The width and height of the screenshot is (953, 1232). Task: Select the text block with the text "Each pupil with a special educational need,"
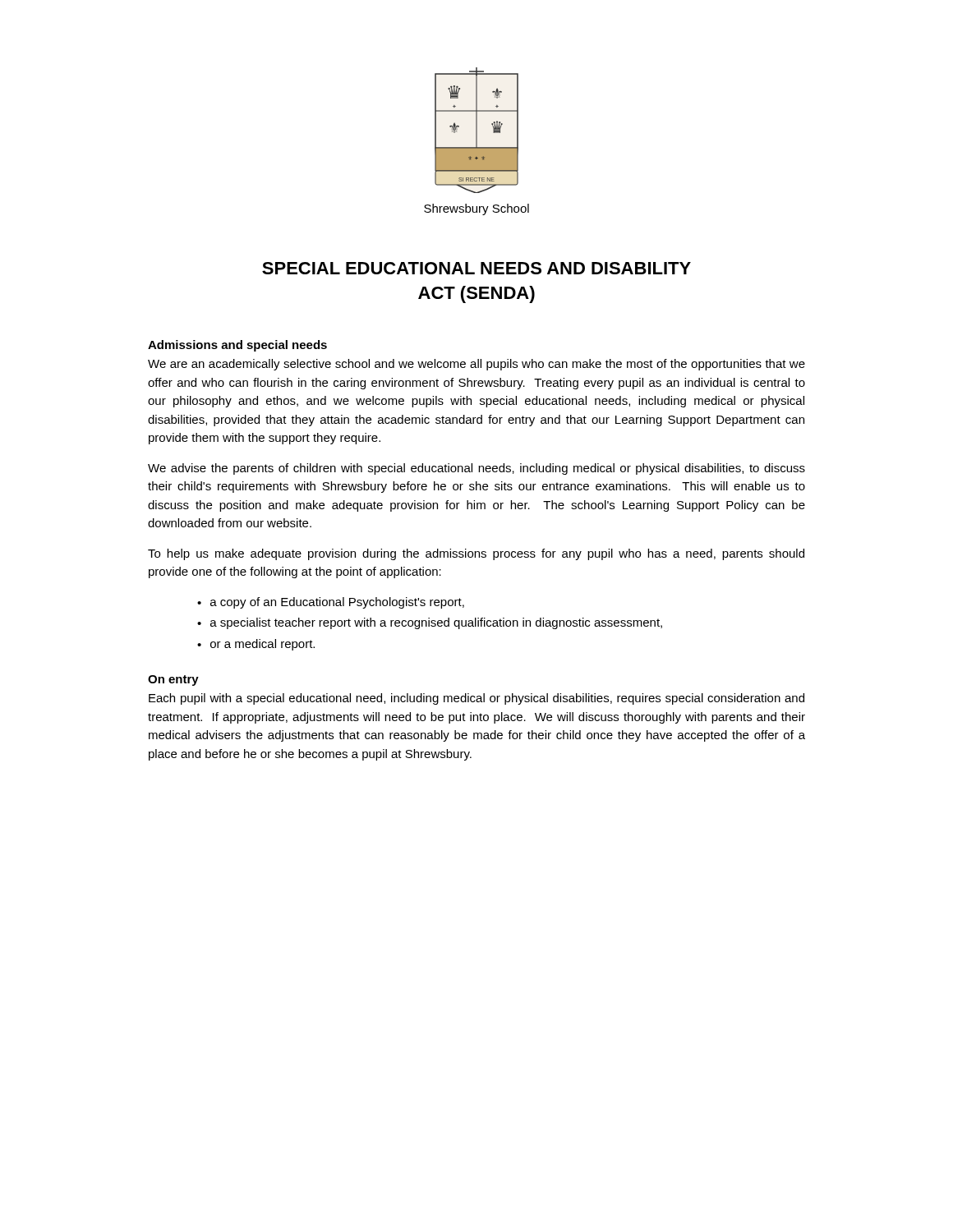click(x=476, y=726)
